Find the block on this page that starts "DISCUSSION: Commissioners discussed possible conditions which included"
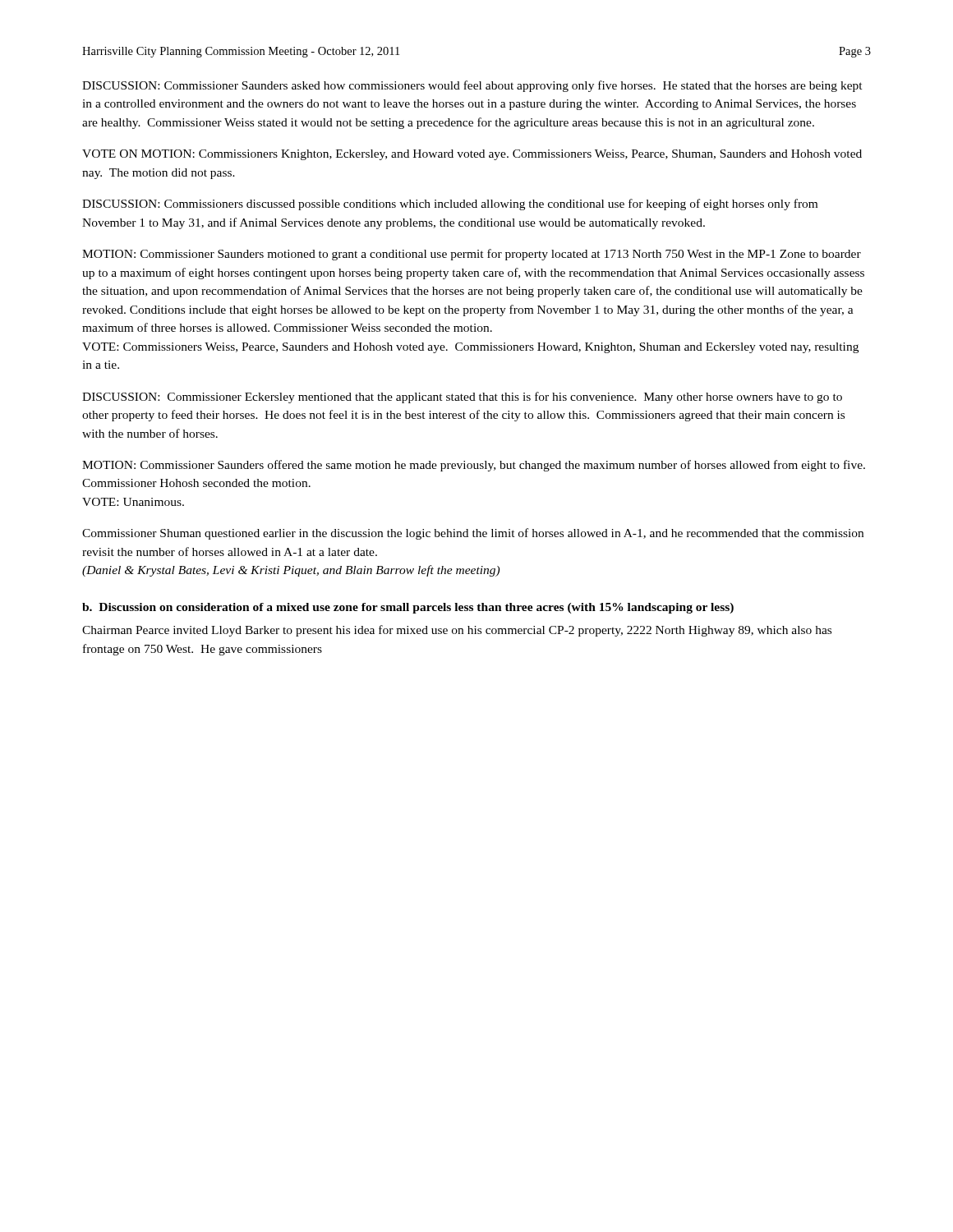Image resolution: width=953 pixels, height=1232 pixels. [x=450, y=213]
